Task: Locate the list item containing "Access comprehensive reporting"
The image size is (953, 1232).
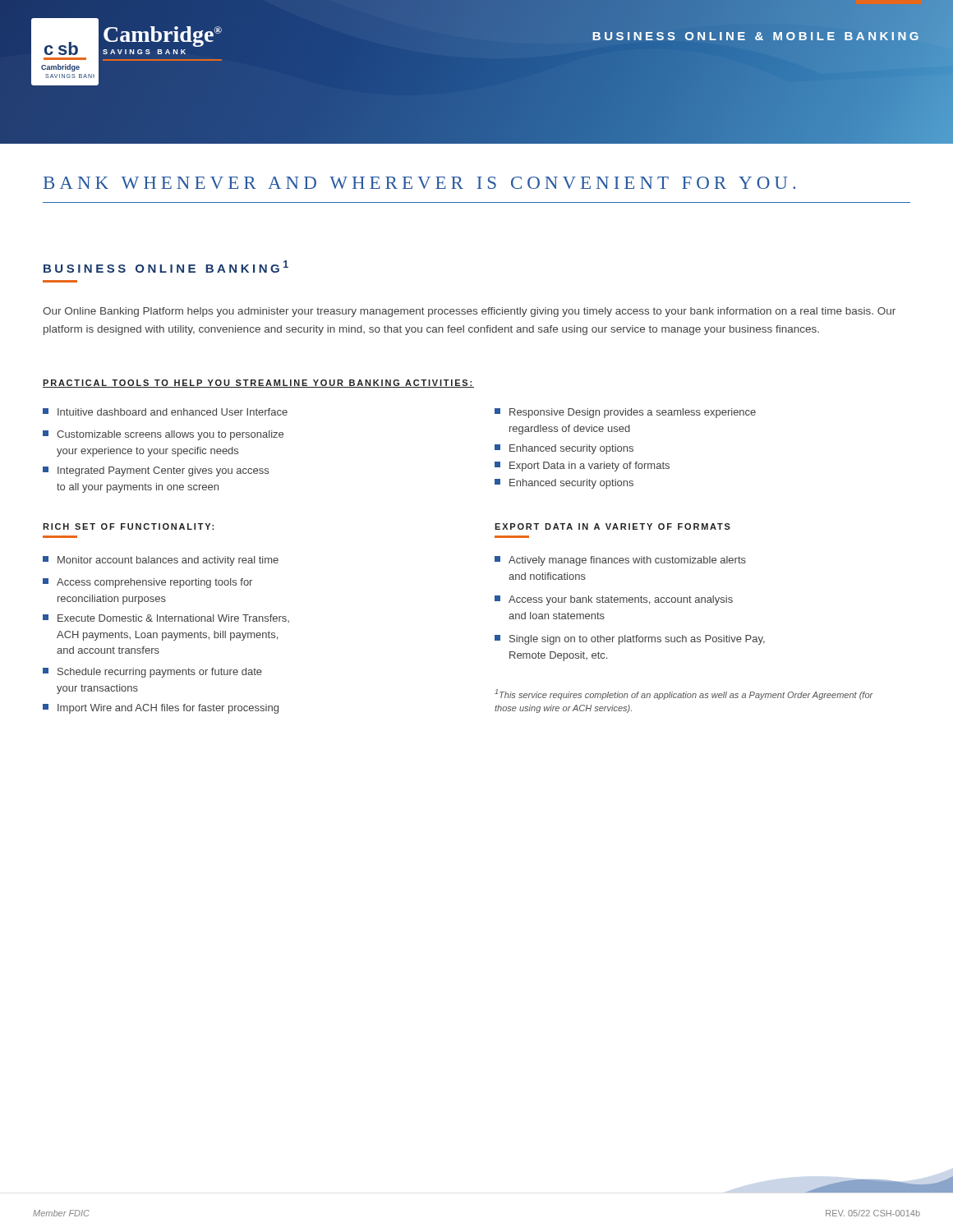Action: (x=148, y=590)
